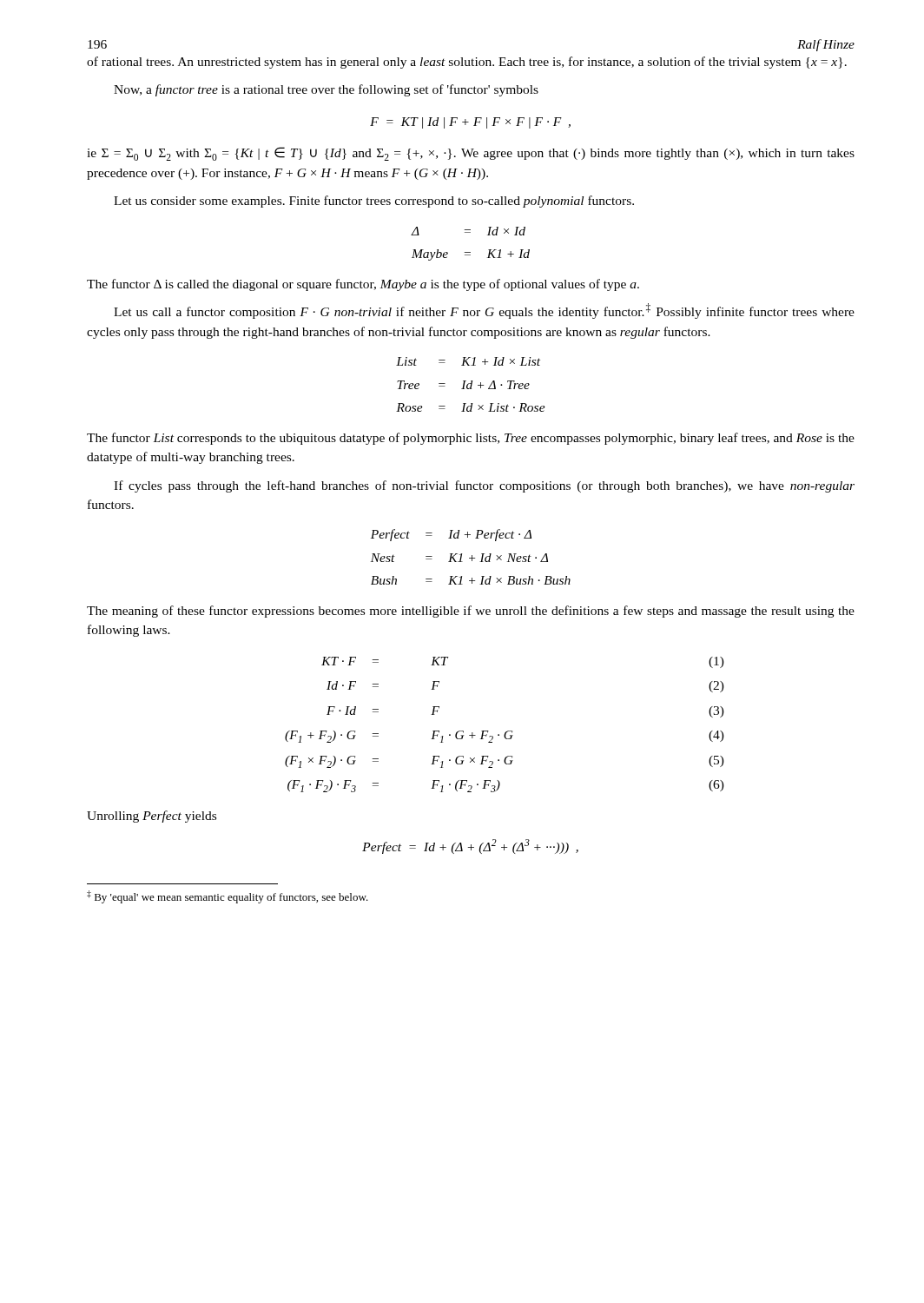Point to the element starting "Δ = Id"

click(x=471, y=243)
